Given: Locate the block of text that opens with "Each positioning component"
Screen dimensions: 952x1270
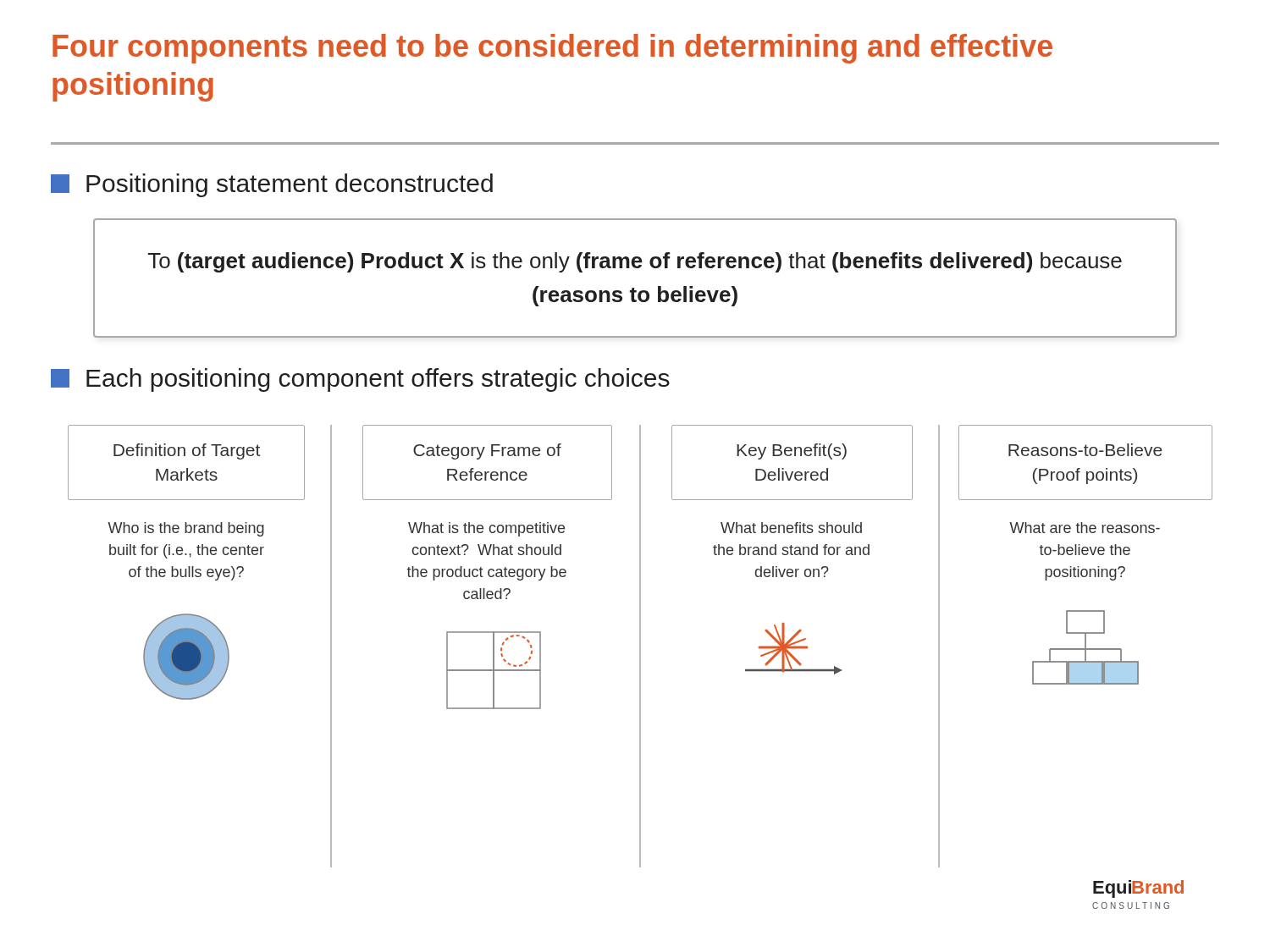Looking at the screenshot, I should [x=360, y=378].
